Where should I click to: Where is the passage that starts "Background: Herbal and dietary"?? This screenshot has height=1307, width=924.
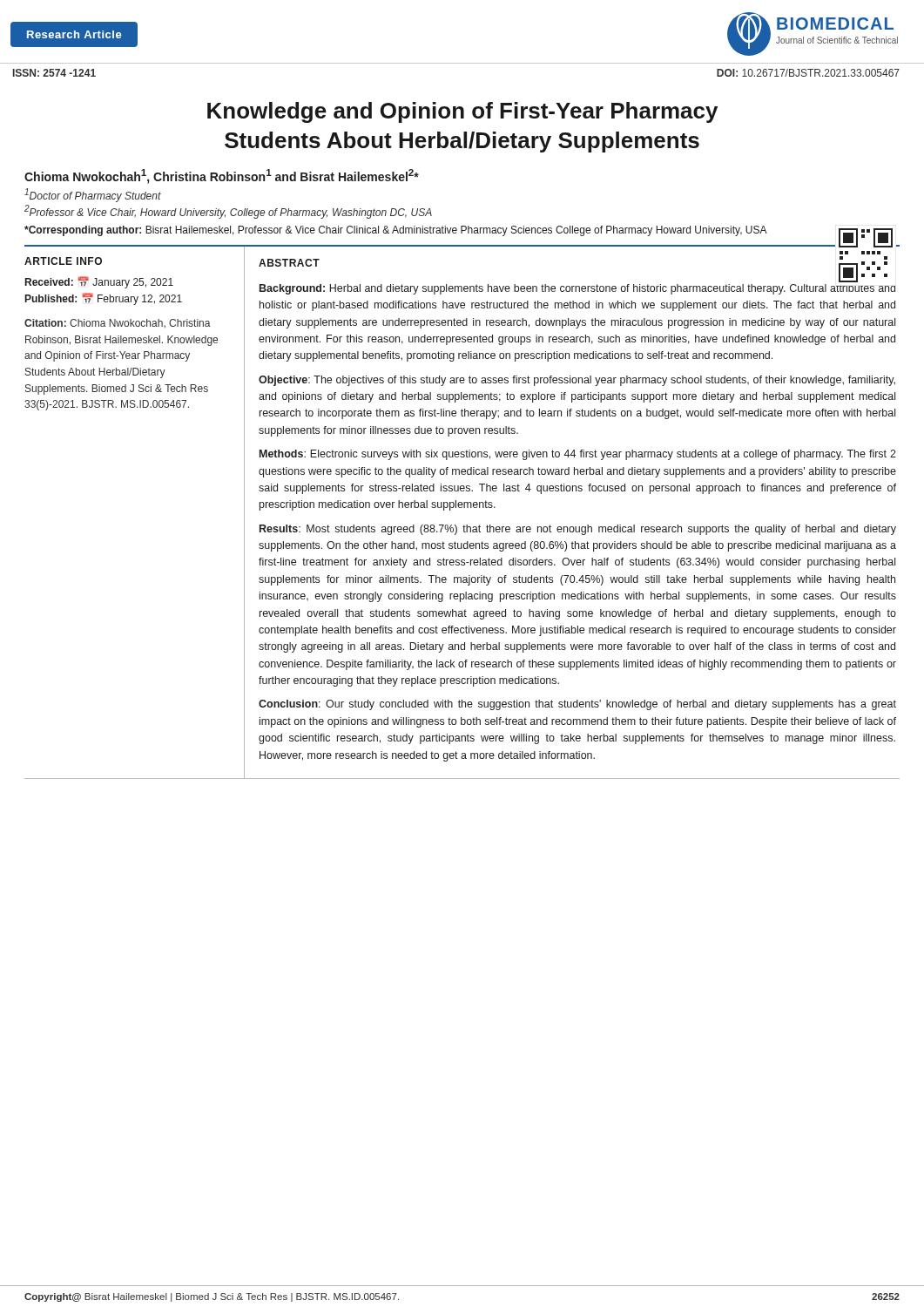[x=577, y=322]
